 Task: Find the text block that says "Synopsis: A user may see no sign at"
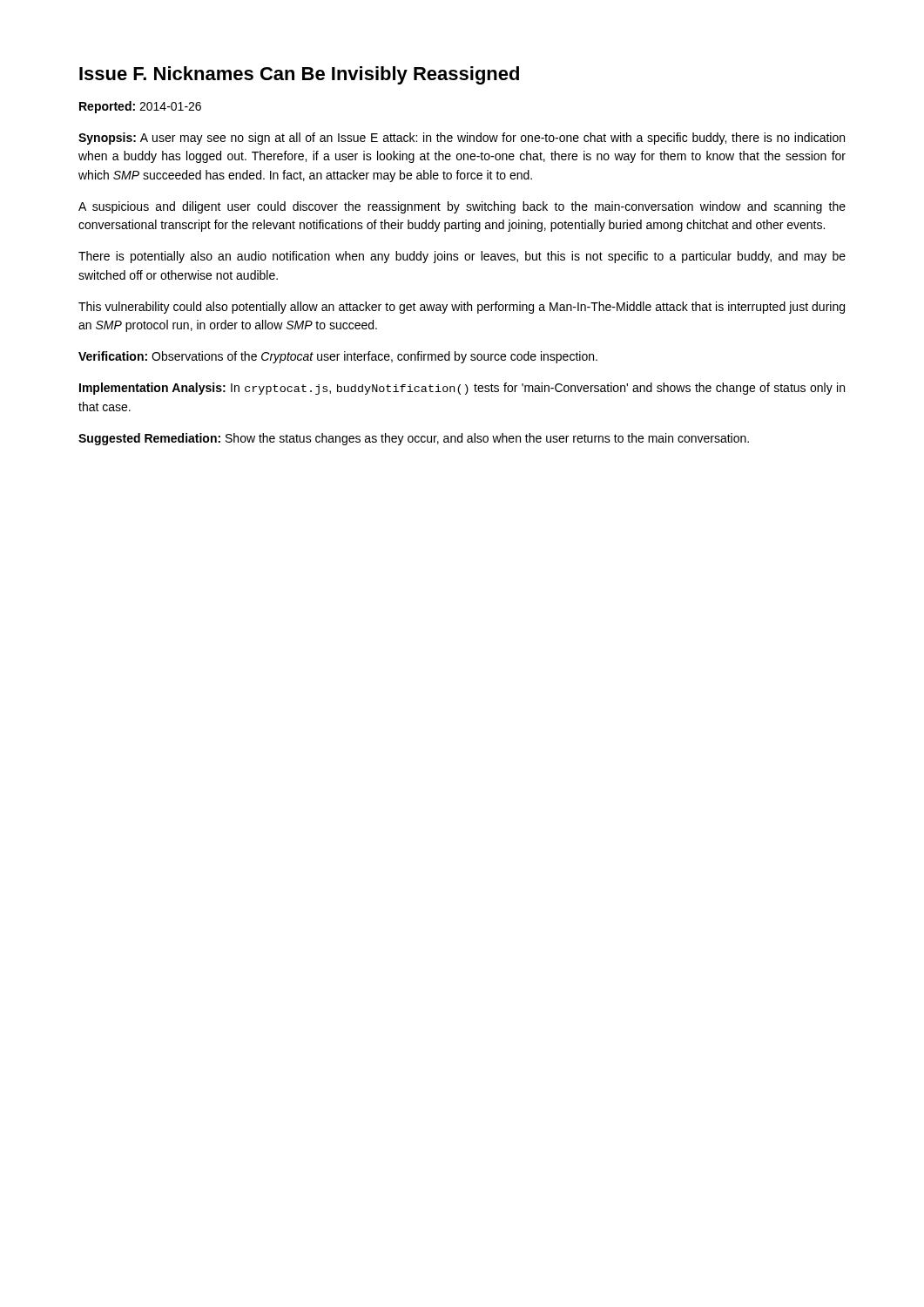tap(462, 157)
